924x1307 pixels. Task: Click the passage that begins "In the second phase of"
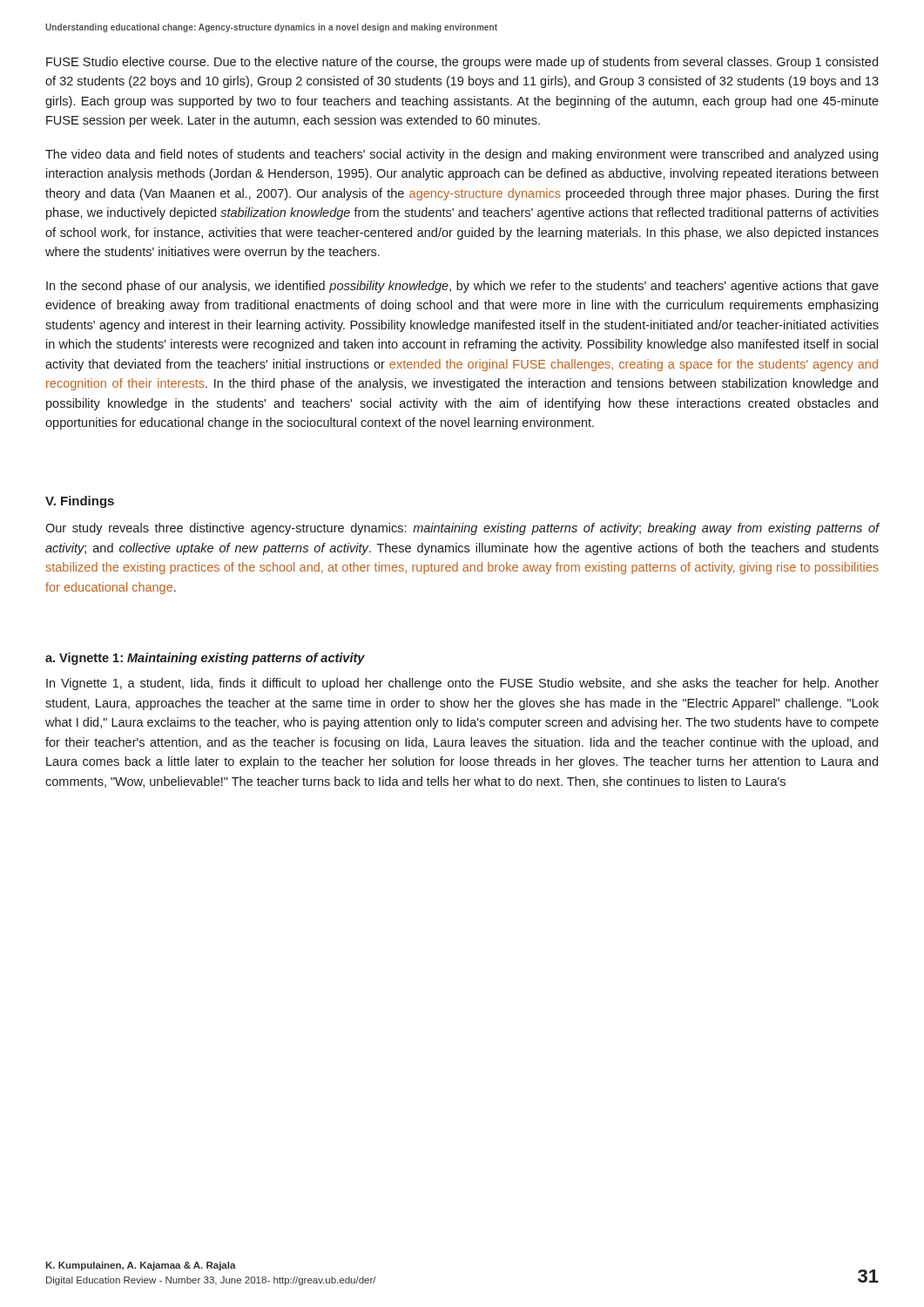tap(462, 354)
